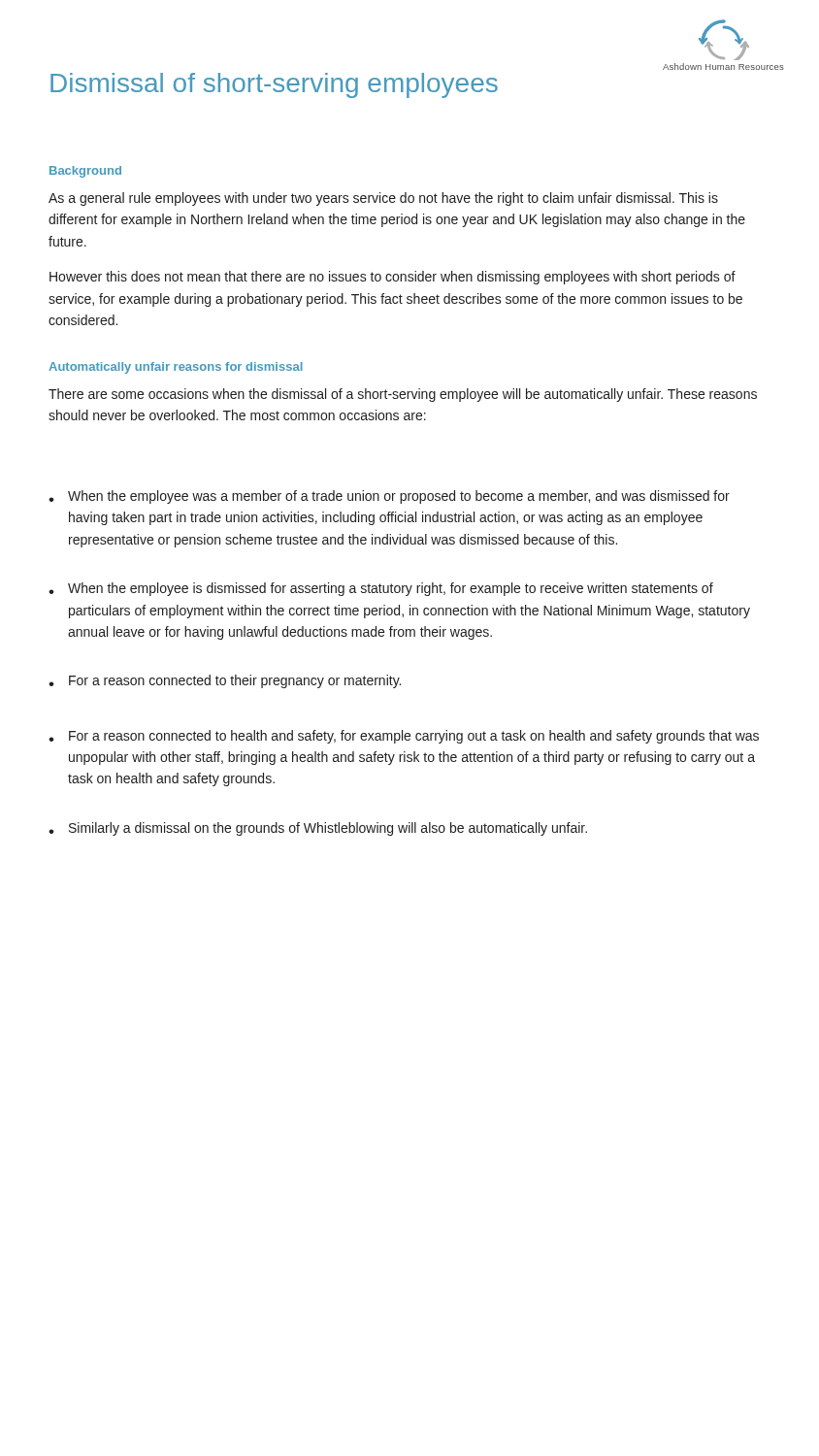The image size is (819, 1456).
Task: Where is the passage that starts "However this does not mean that"?
Action: (x=396, y=299)
